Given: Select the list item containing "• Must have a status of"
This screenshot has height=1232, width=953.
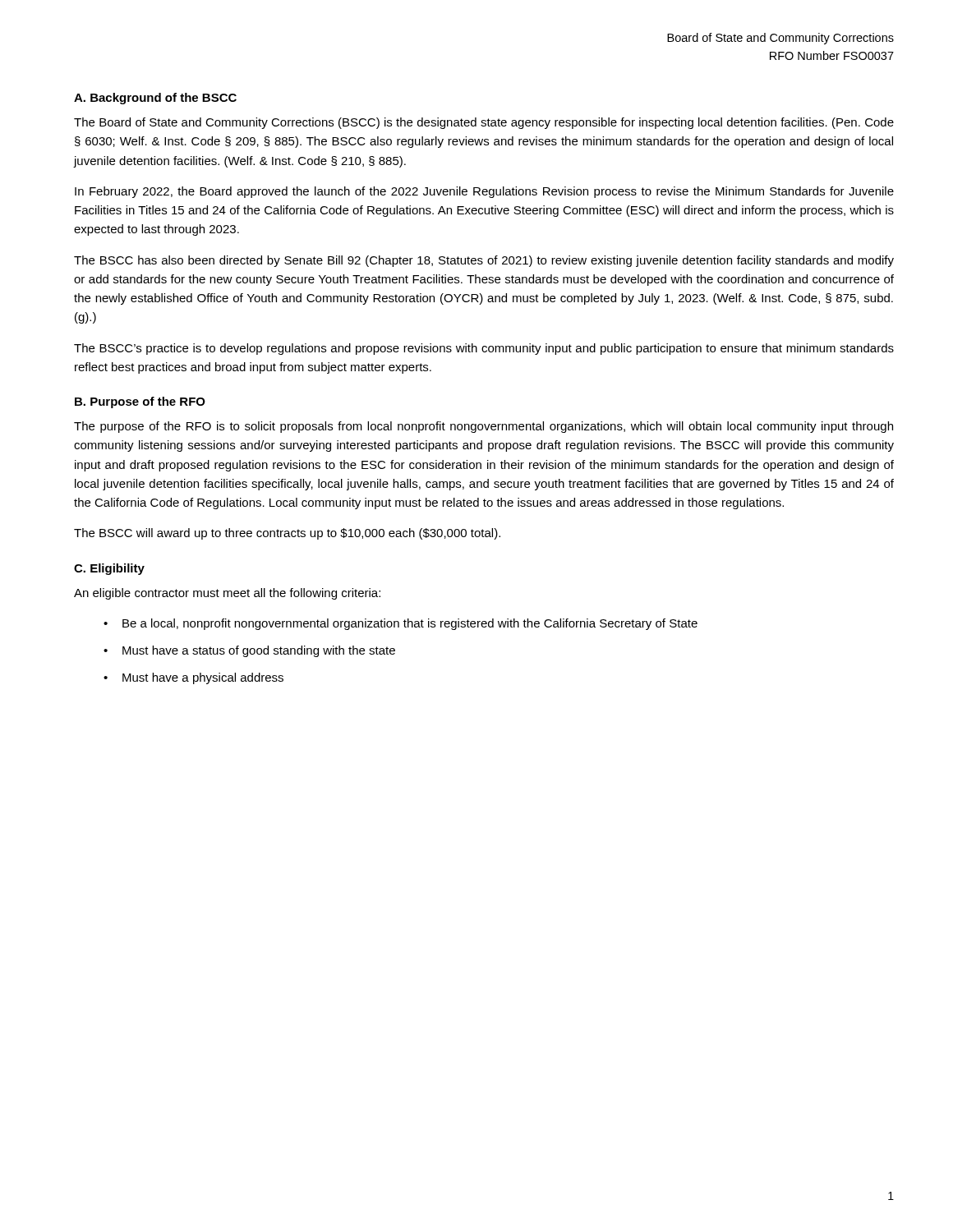Looking at the screenshot, I should [x=250, y=650].
